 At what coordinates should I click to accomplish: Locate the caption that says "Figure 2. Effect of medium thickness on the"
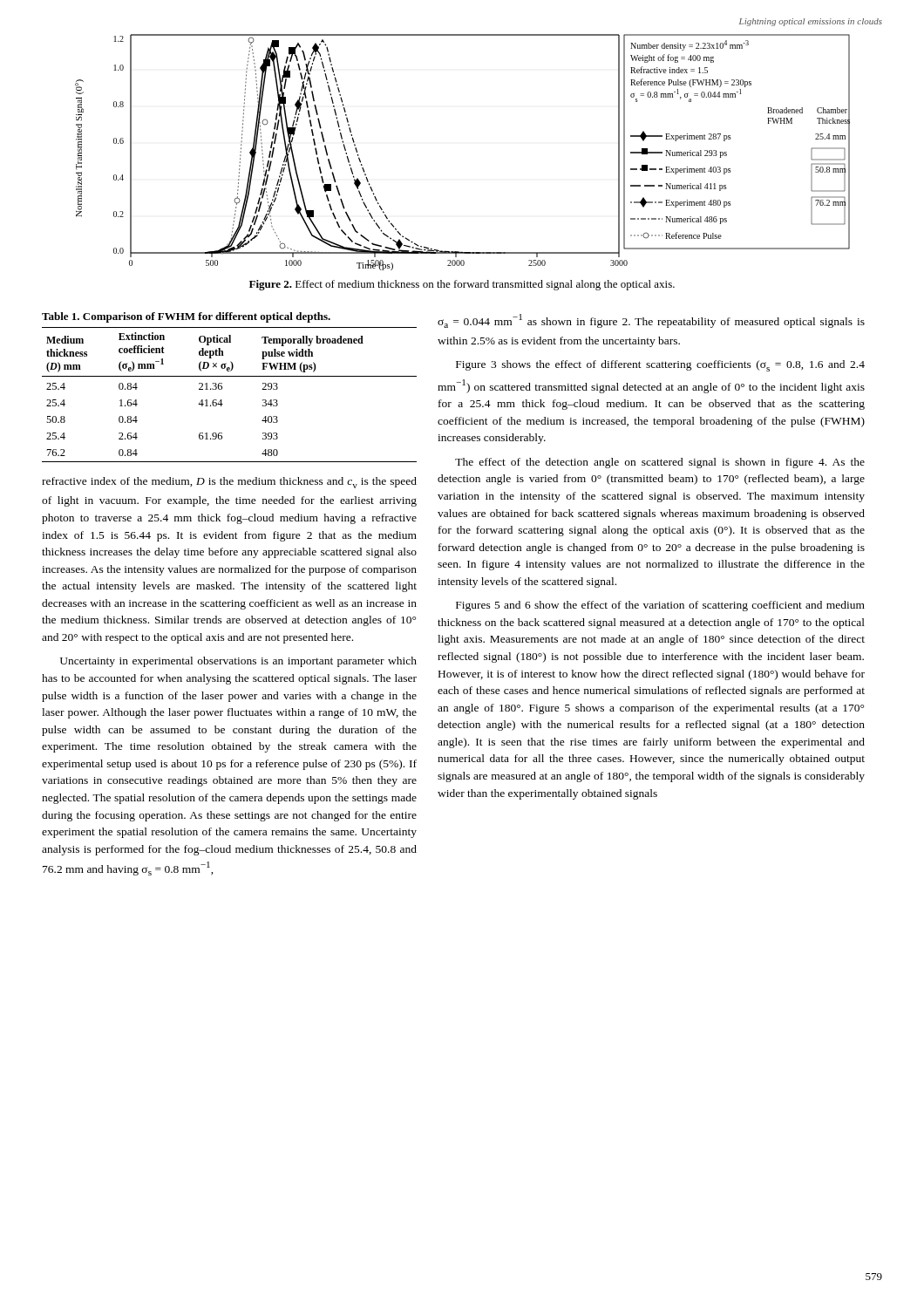tap(462, 284)
